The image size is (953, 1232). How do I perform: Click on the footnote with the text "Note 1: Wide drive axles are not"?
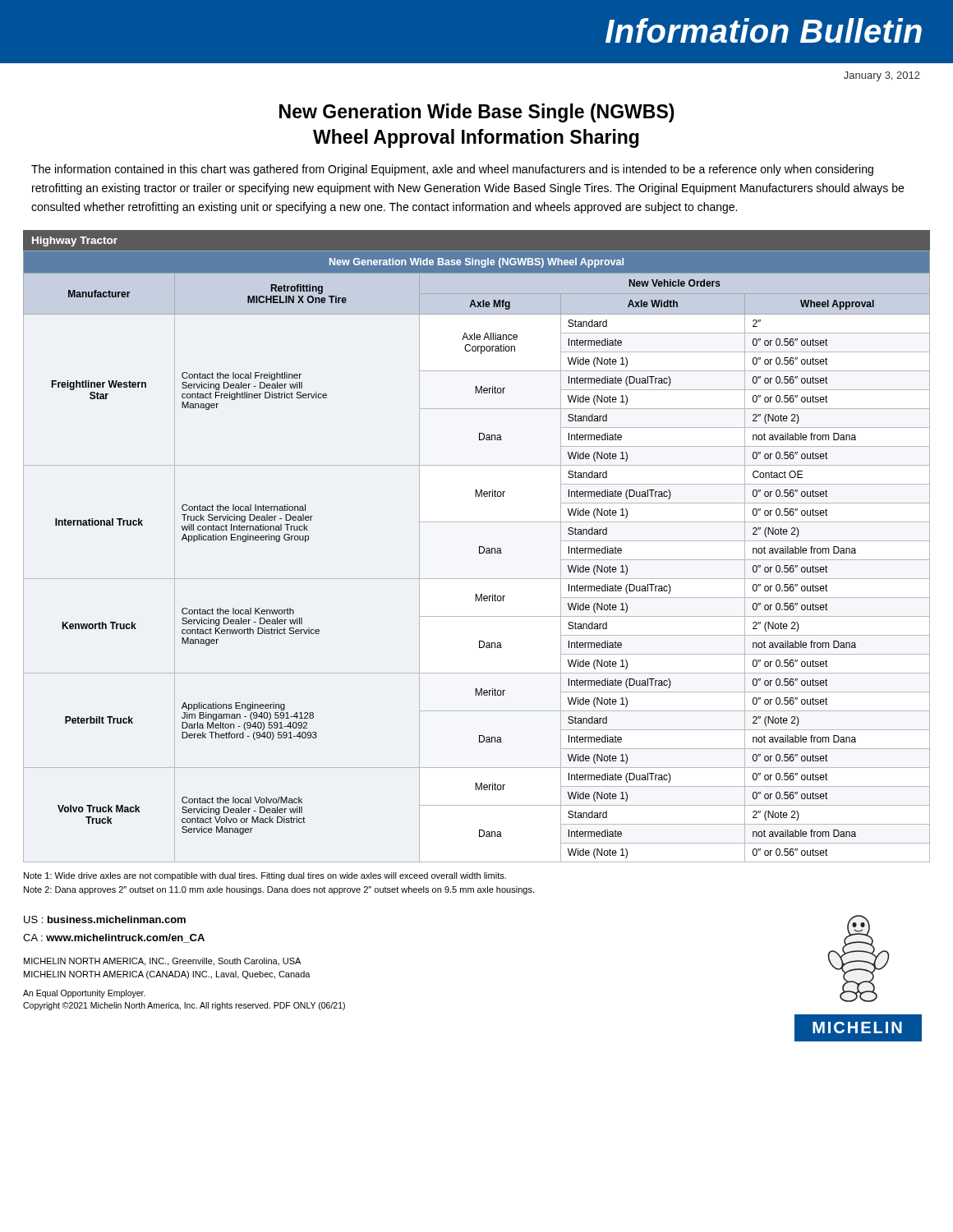click(279, 883)
